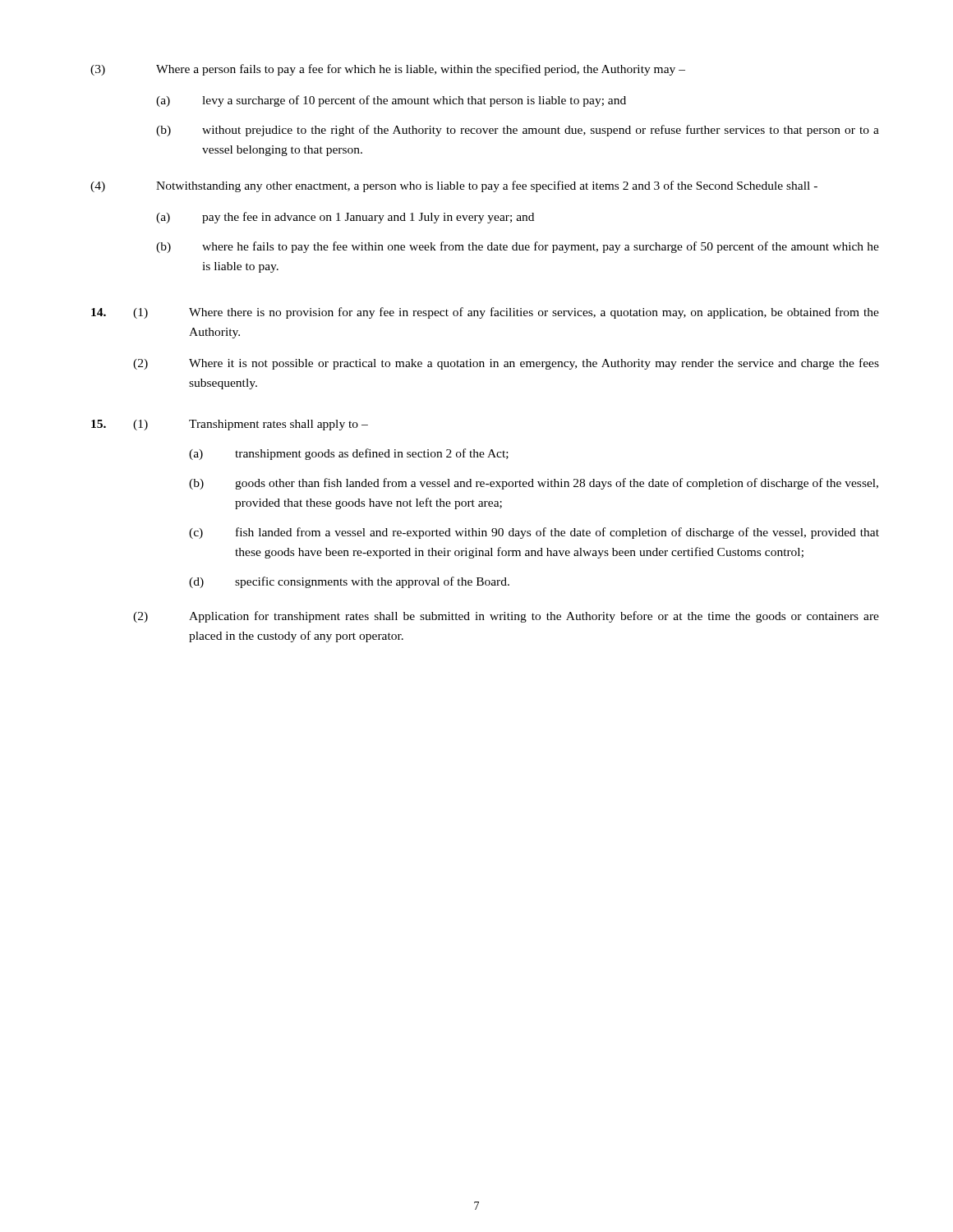
Task: Find the list item that says "(a) pay the fee"
Action: point(518,217)
